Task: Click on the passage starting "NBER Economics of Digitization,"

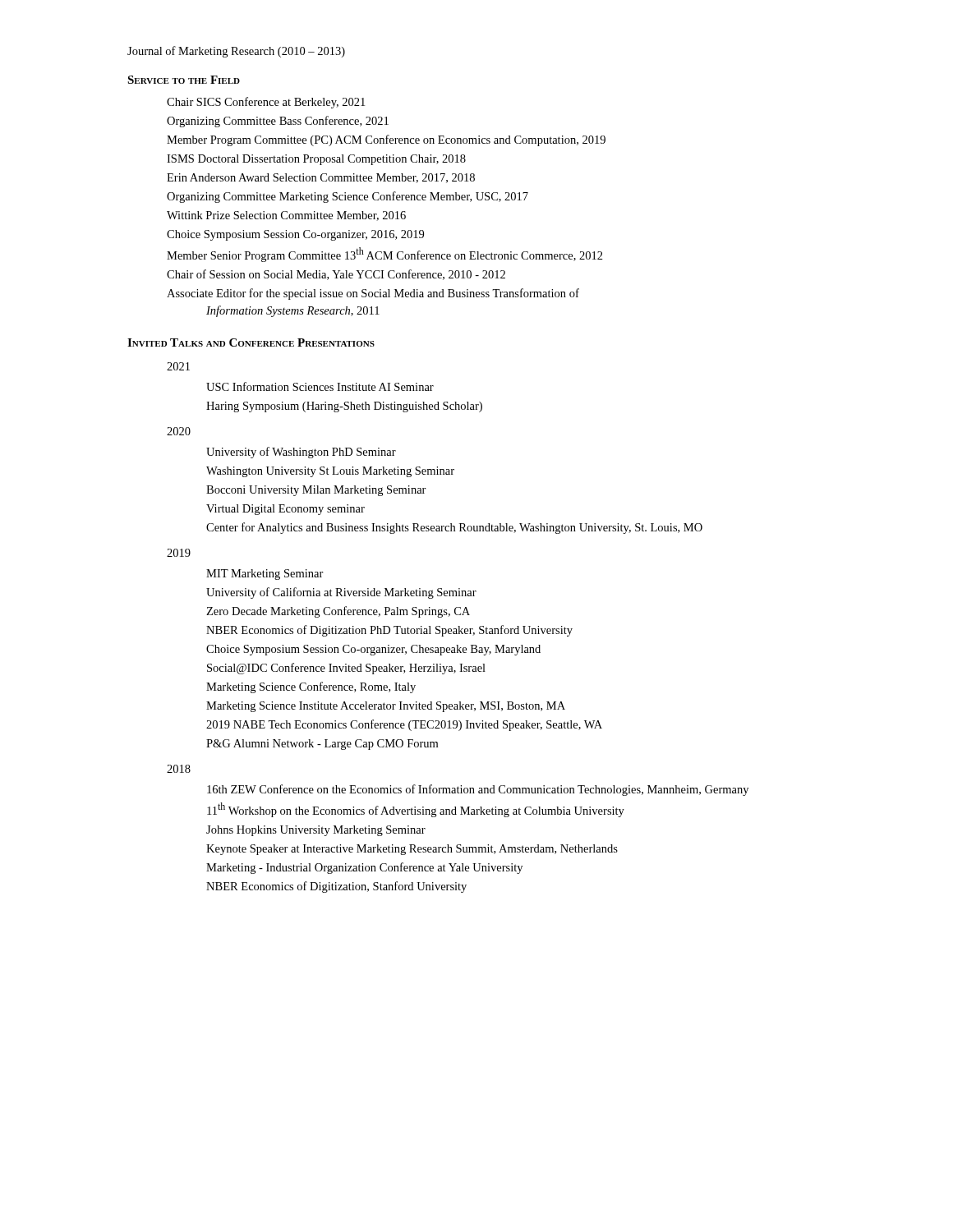Action: 337,886
